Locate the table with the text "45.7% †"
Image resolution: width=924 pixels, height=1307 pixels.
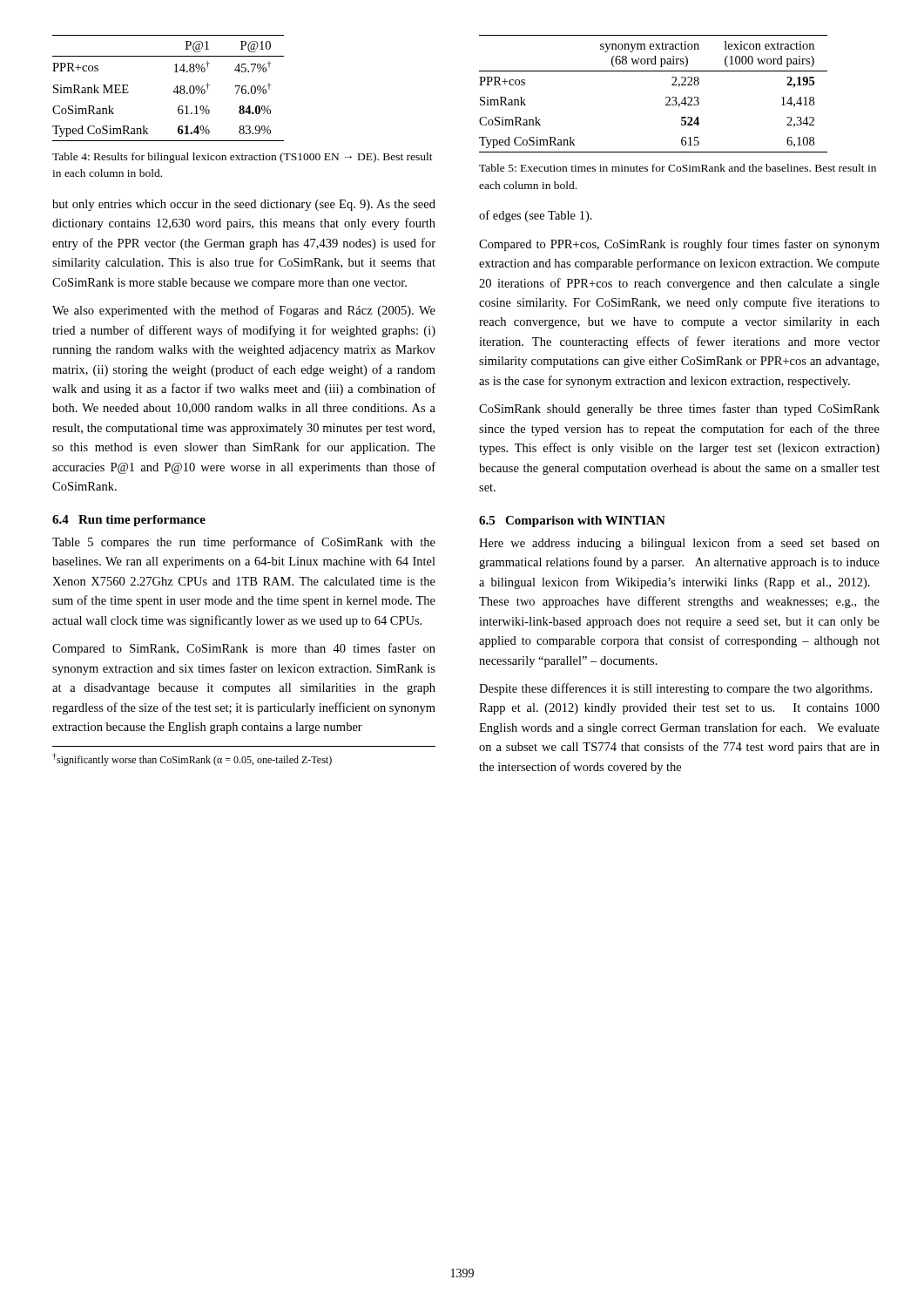click(244, 88)
